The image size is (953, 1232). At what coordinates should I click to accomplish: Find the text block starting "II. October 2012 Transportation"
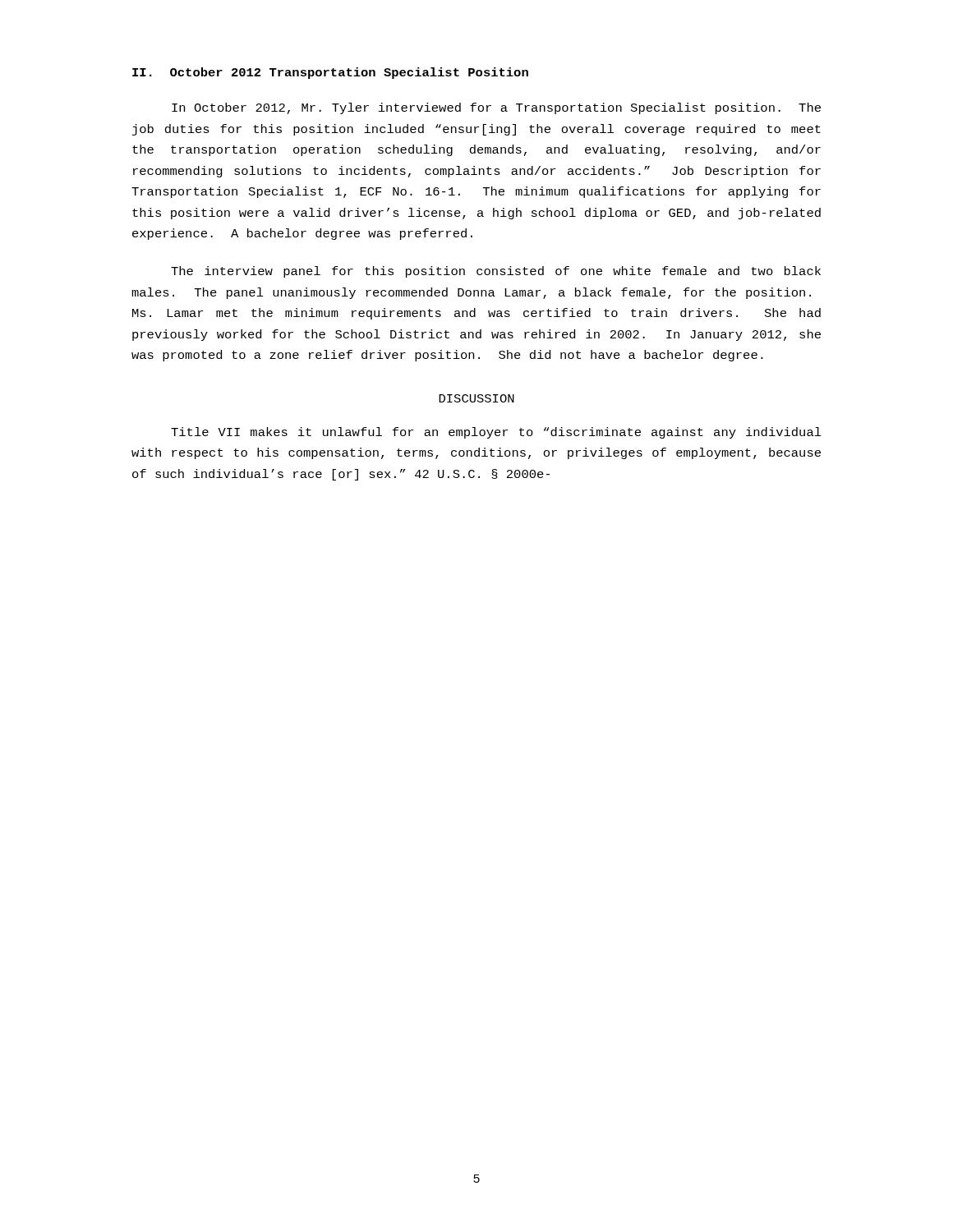pyautogui.click(x=330, y=73)
